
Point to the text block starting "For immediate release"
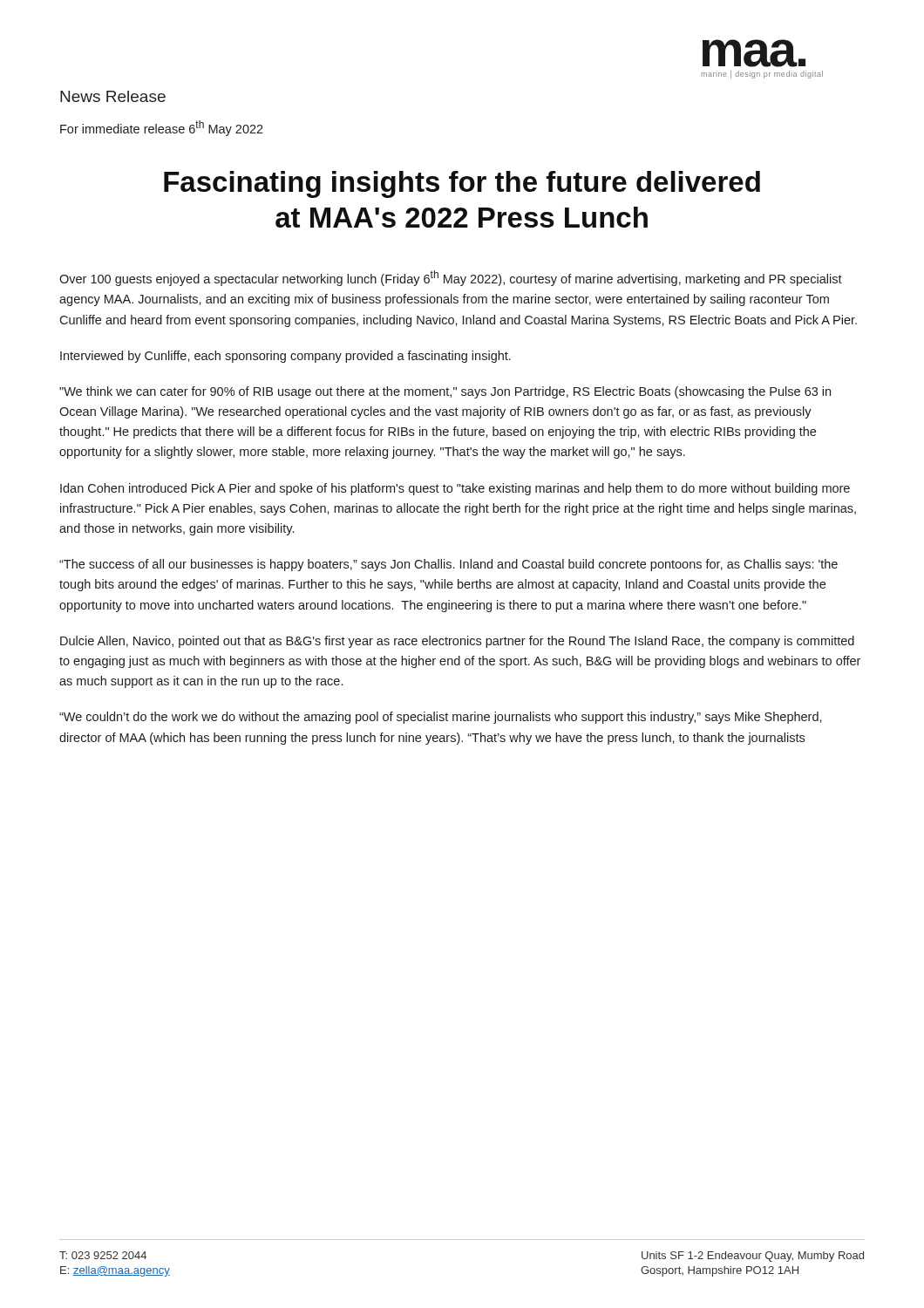(161, 127)
